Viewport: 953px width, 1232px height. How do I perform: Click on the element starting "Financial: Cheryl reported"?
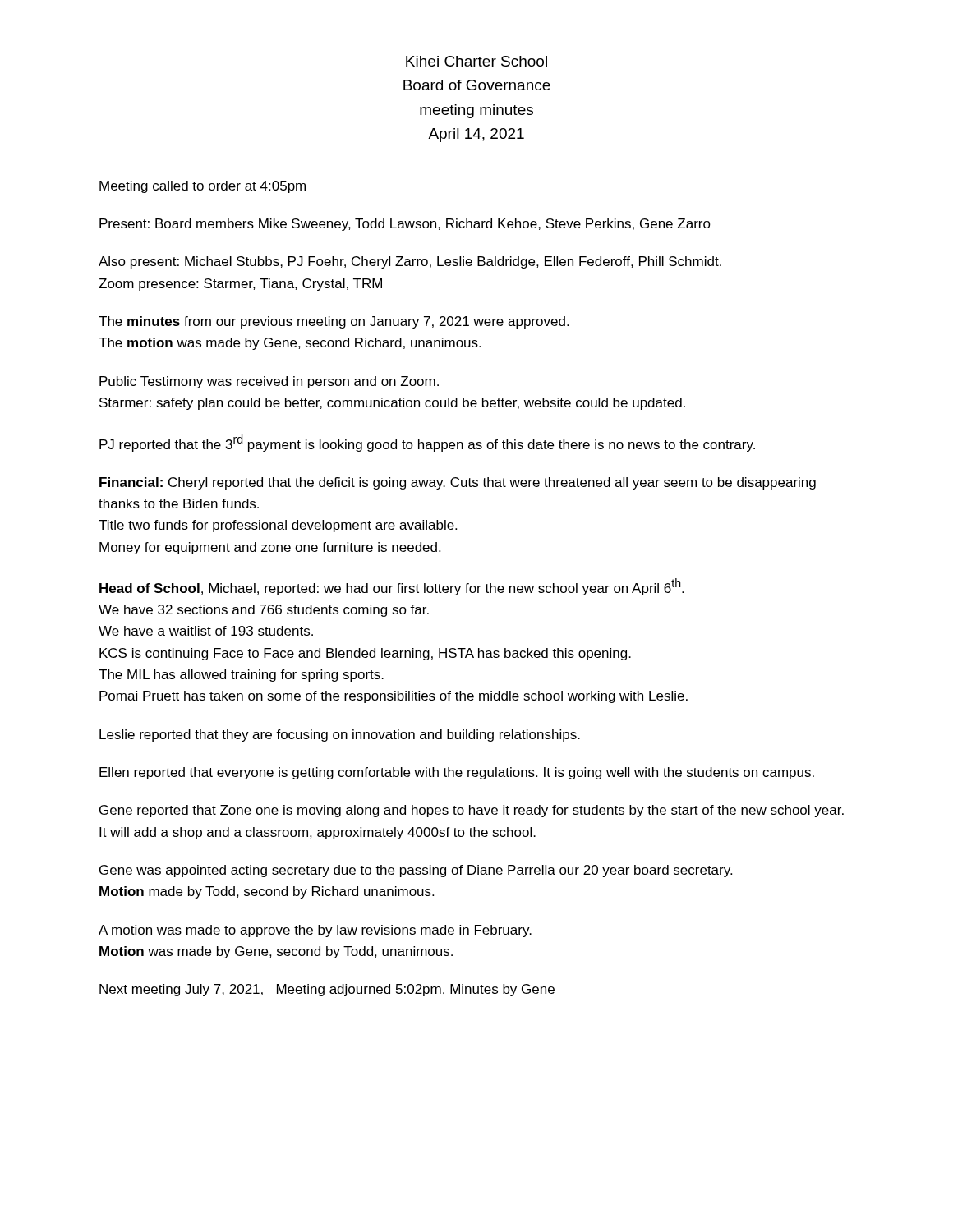[x=457, y=515]
